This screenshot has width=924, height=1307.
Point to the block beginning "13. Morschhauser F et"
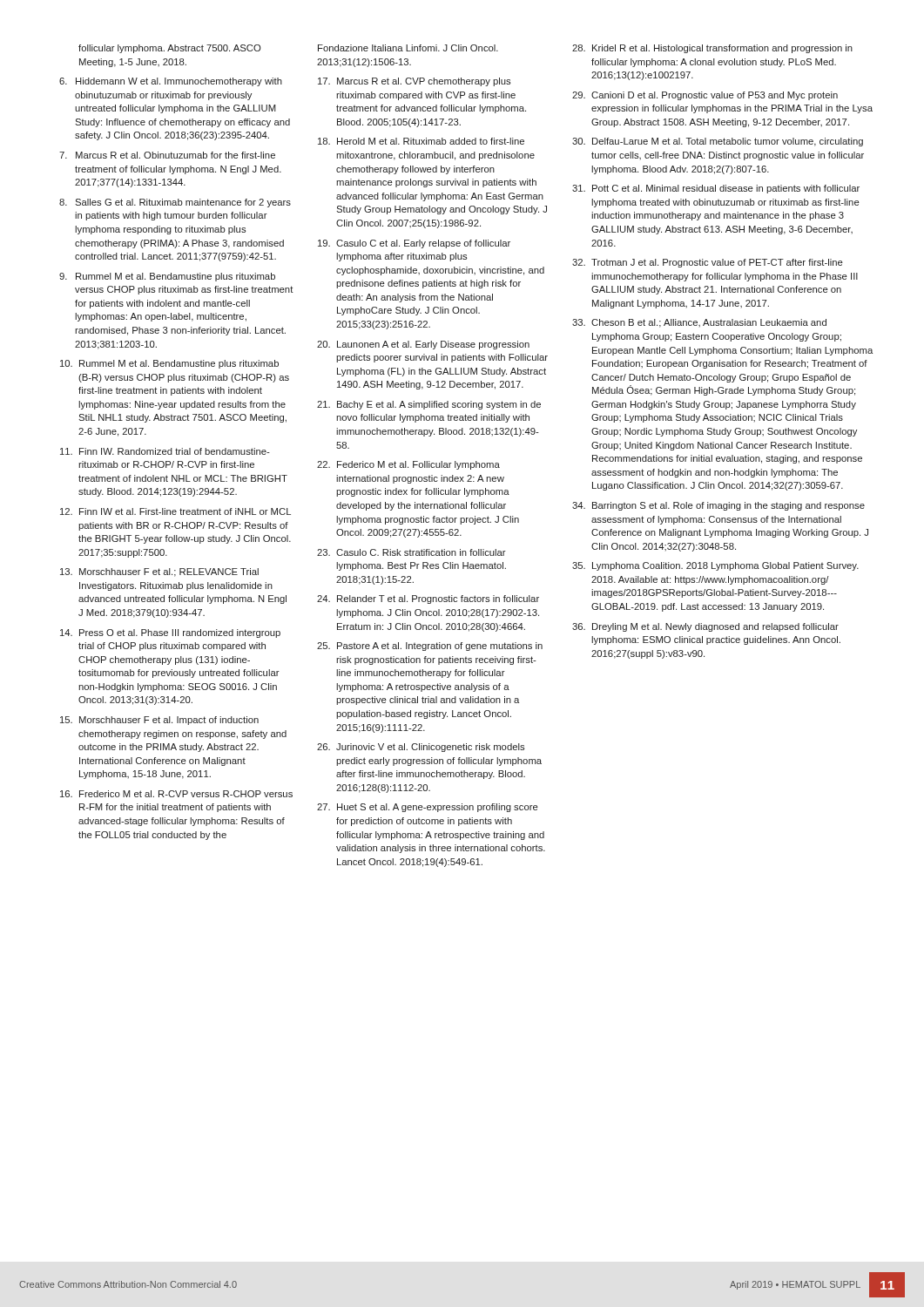[177, 593]
